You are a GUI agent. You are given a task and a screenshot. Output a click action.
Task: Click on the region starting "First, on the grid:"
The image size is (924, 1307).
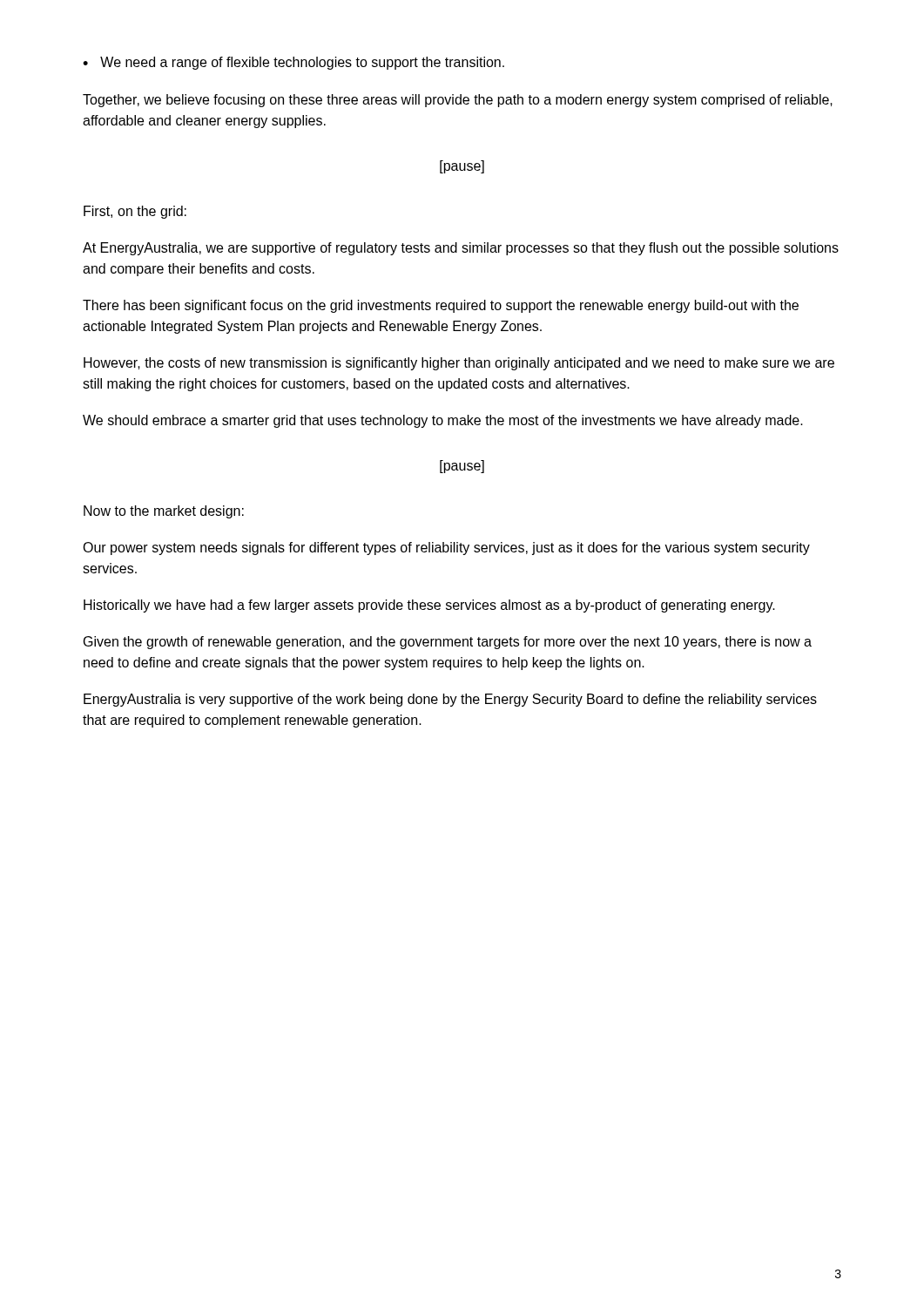pos(135,211)
